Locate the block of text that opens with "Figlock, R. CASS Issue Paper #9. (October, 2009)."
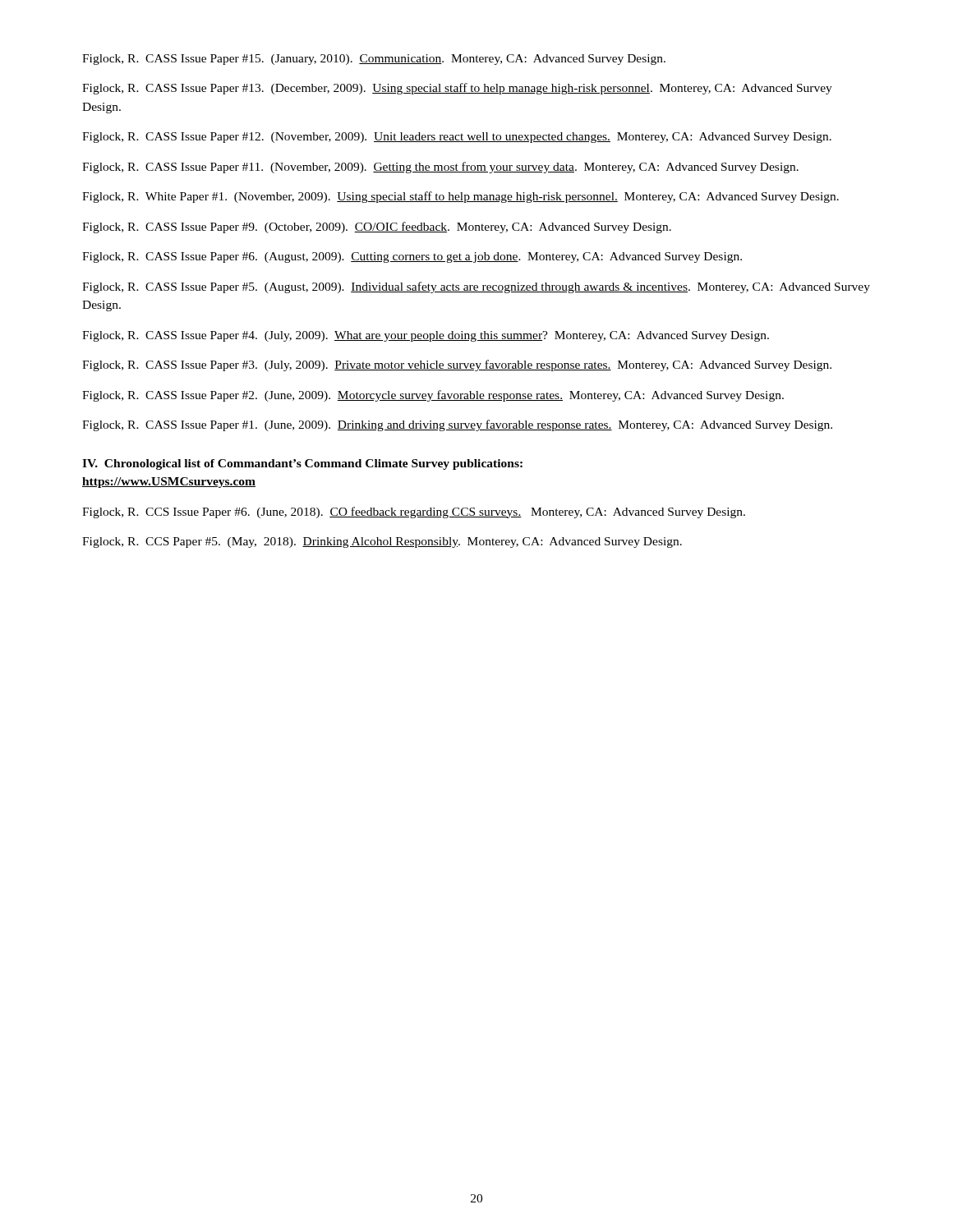The height and width of the screenshot is (1232, 953). (476, 227)
